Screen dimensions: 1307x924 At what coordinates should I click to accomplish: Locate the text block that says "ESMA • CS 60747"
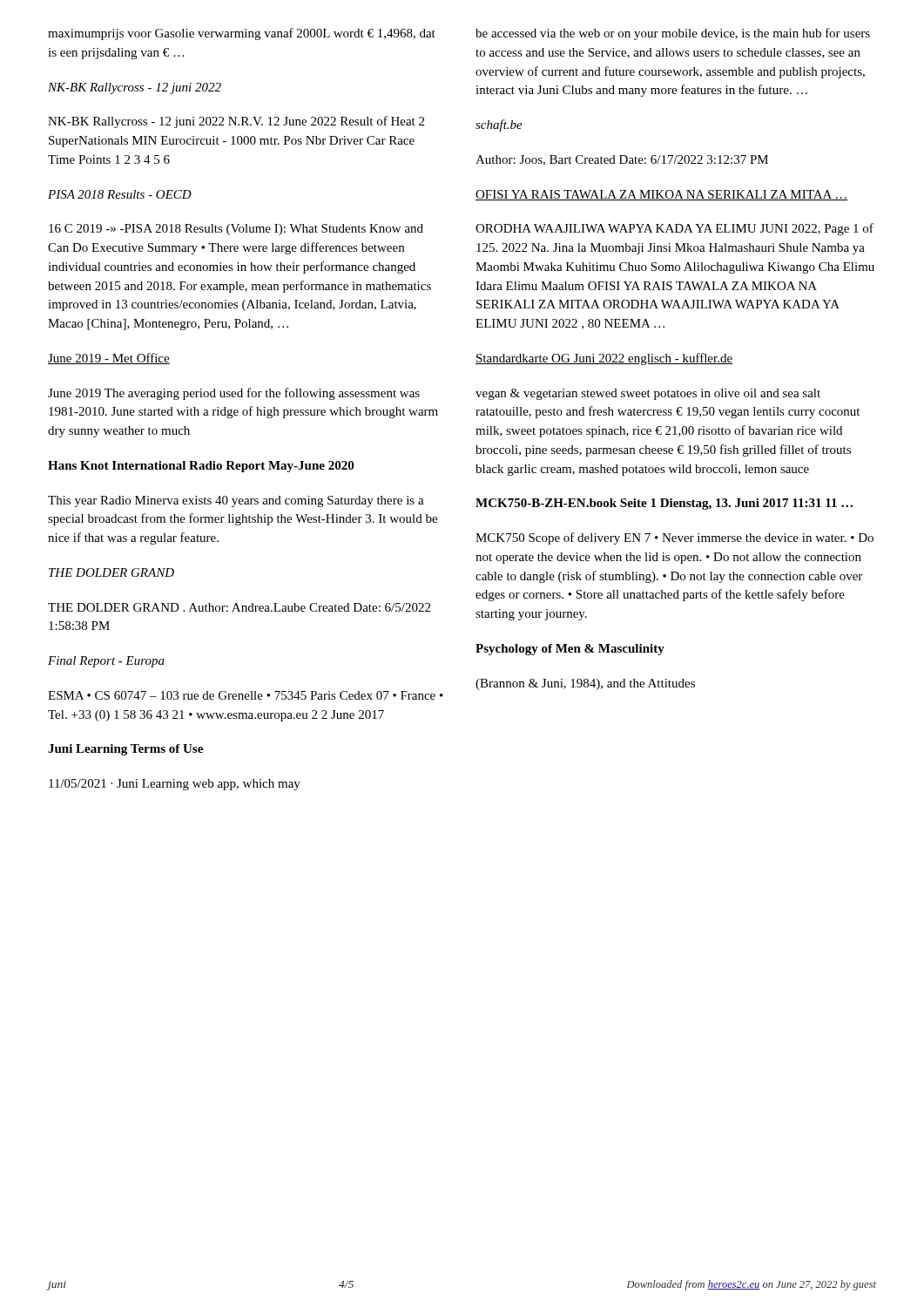pos(246,705)
